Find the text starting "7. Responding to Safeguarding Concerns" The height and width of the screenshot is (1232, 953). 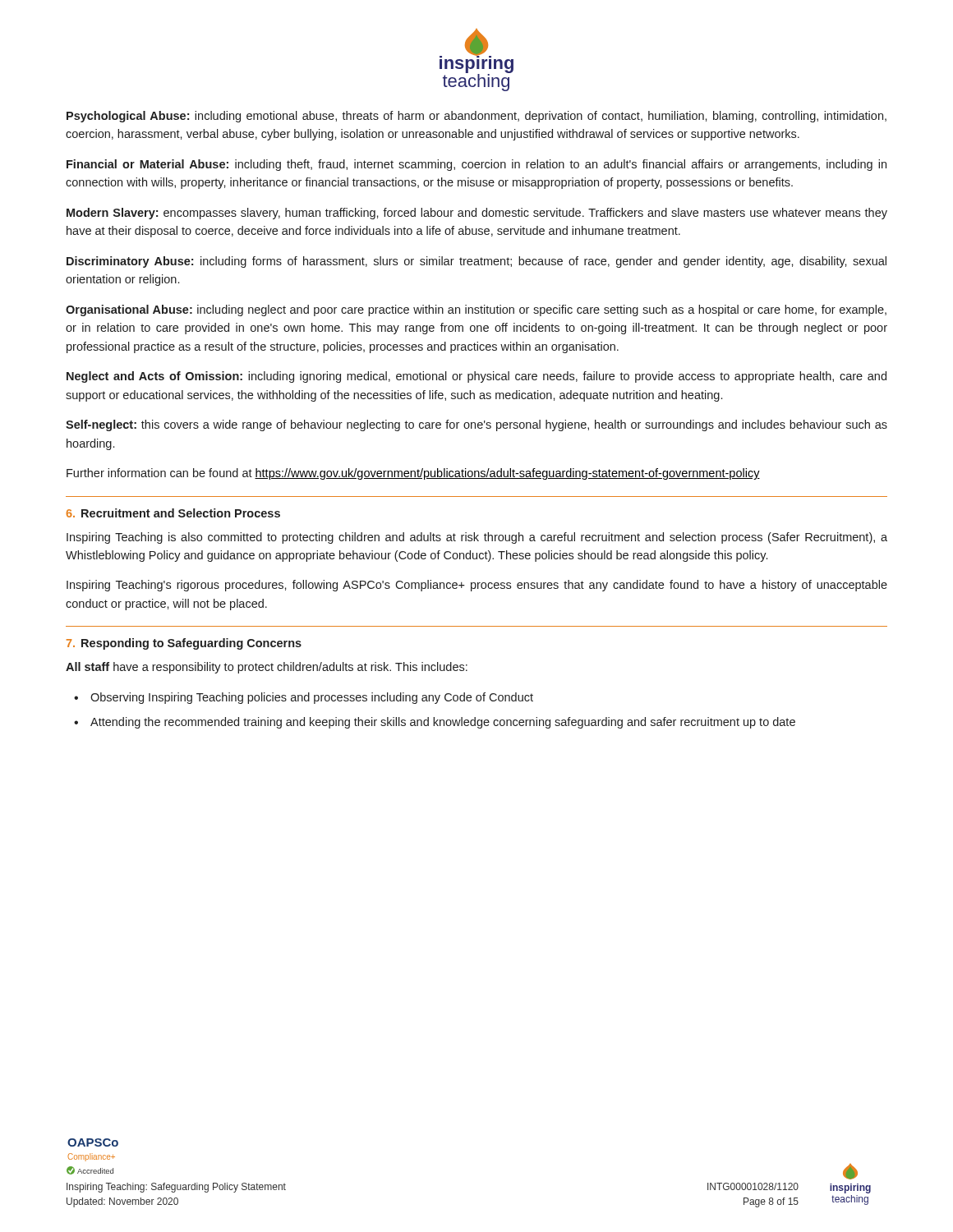tap(184, 643)
